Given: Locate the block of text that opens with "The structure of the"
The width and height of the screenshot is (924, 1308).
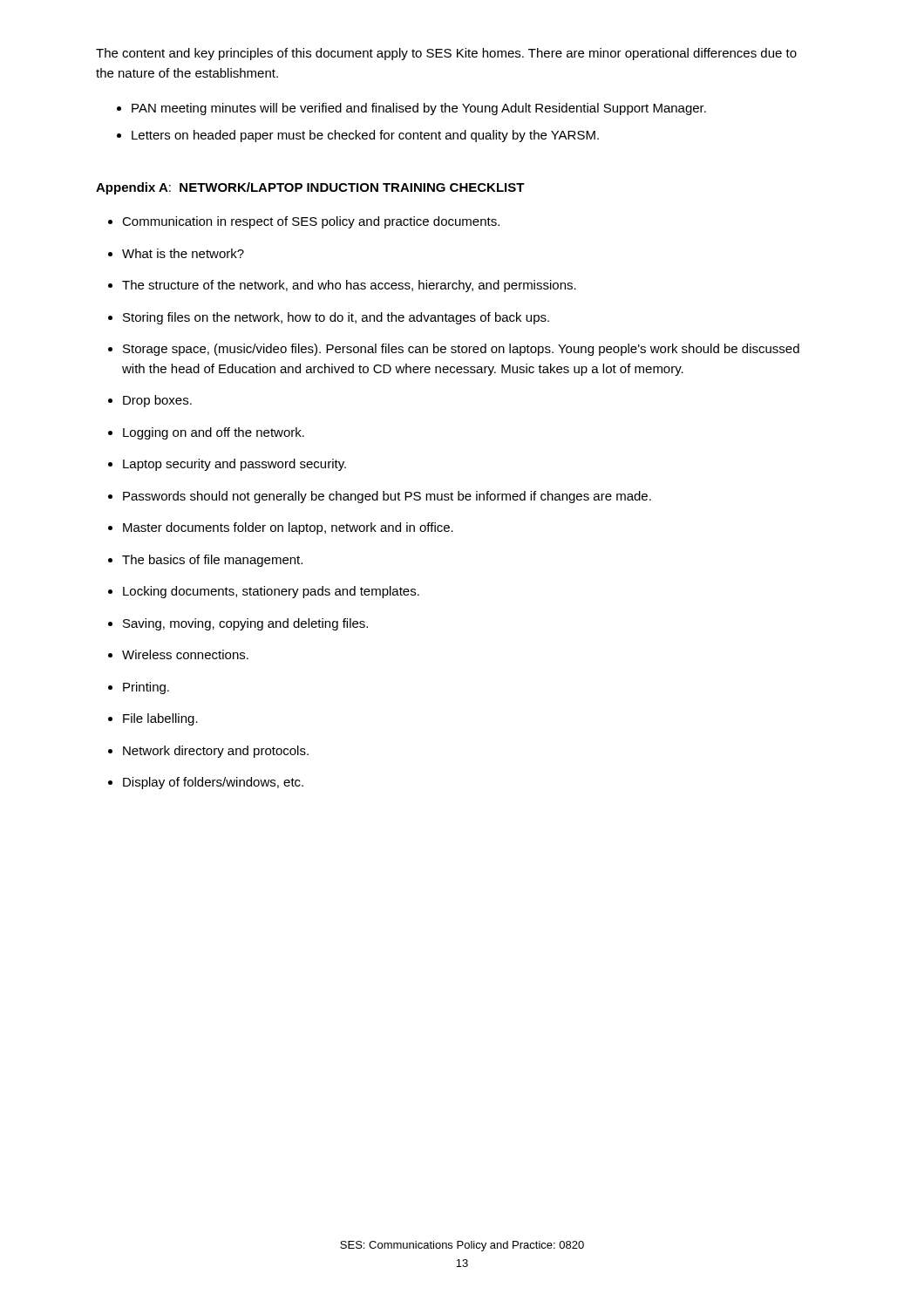Looking at the screenshot, I should [466, 285].
